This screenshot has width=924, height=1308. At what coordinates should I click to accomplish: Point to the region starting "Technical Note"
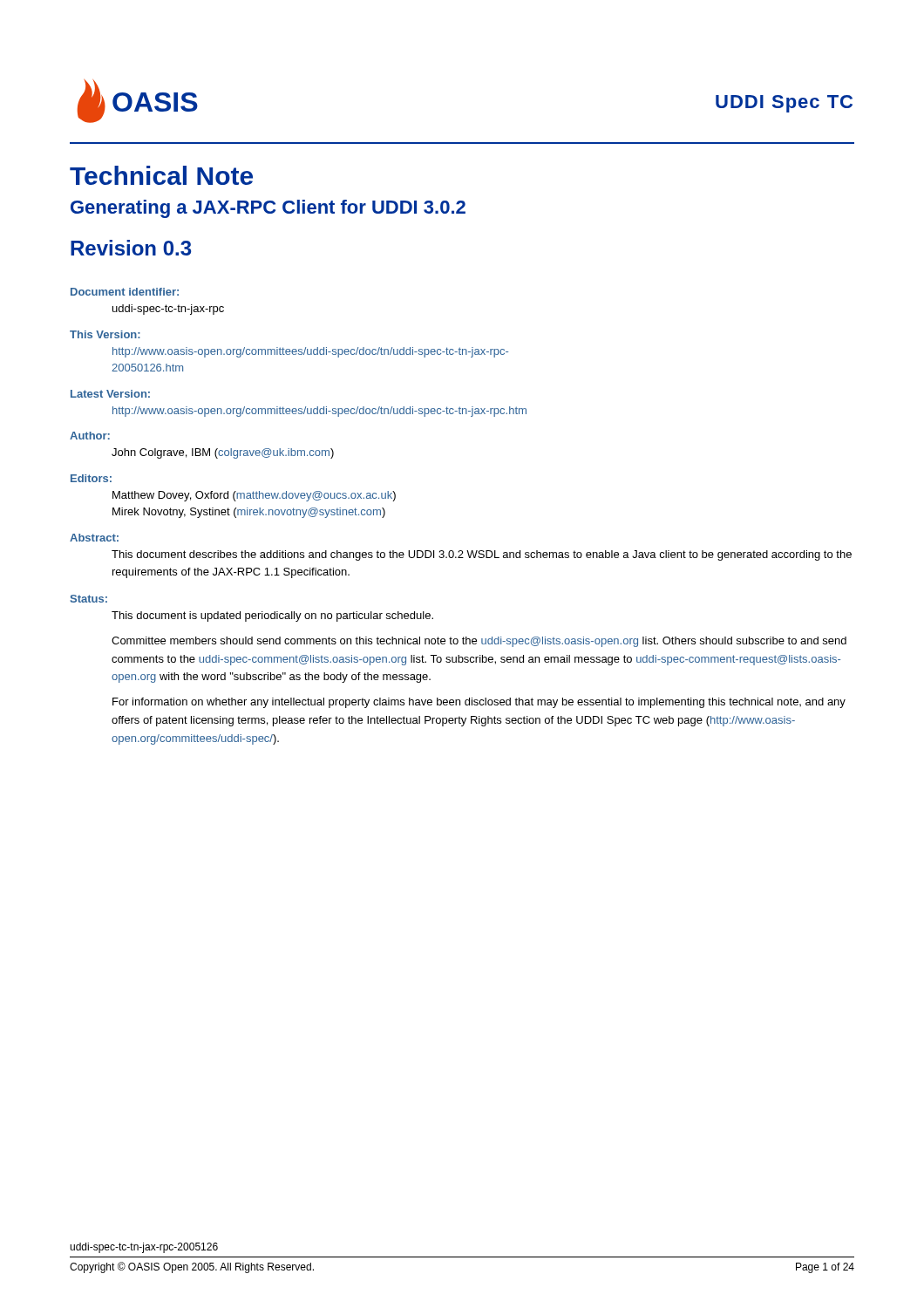(162, 176)
